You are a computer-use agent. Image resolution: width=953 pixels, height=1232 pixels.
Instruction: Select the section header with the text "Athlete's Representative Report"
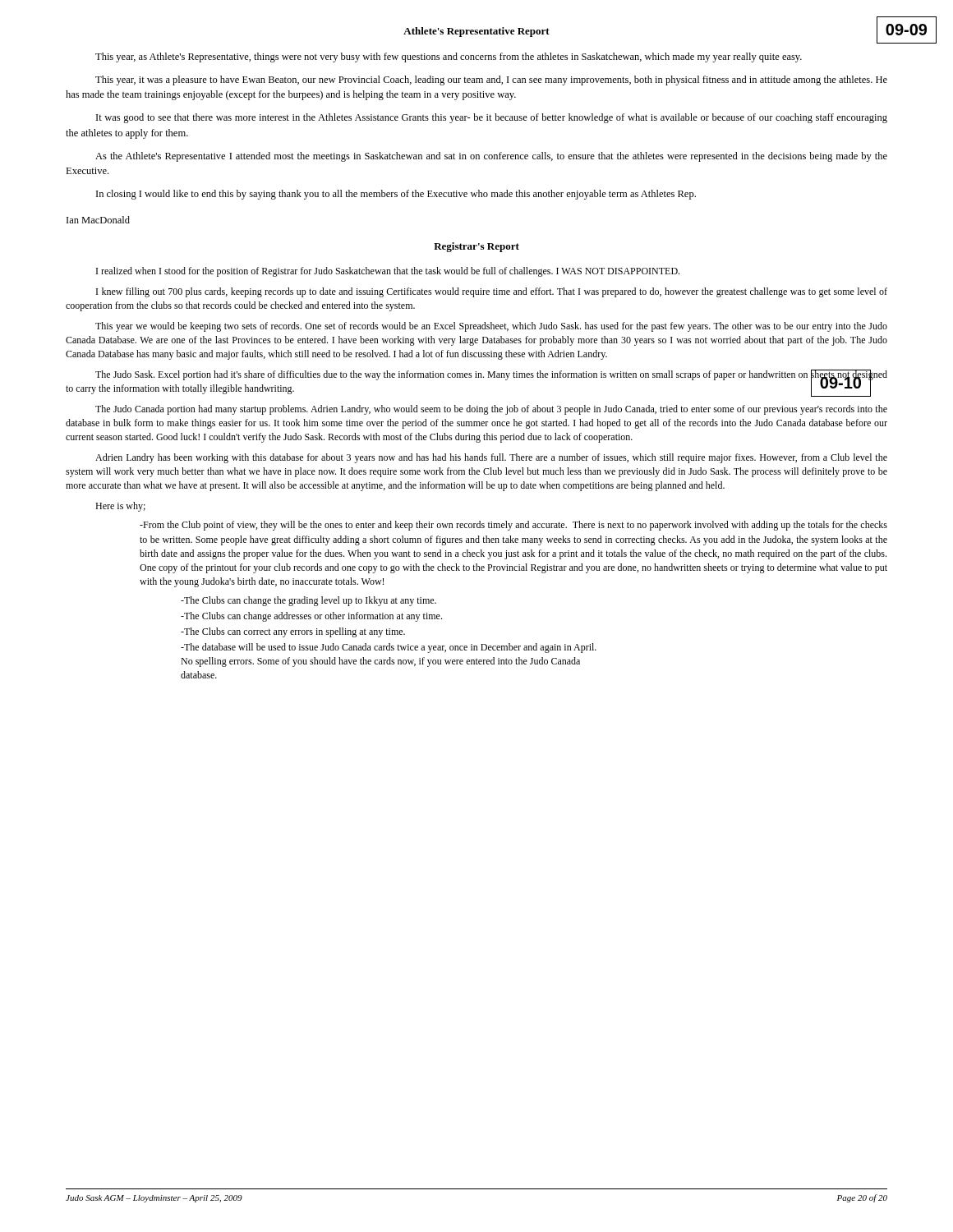point(476,31)
